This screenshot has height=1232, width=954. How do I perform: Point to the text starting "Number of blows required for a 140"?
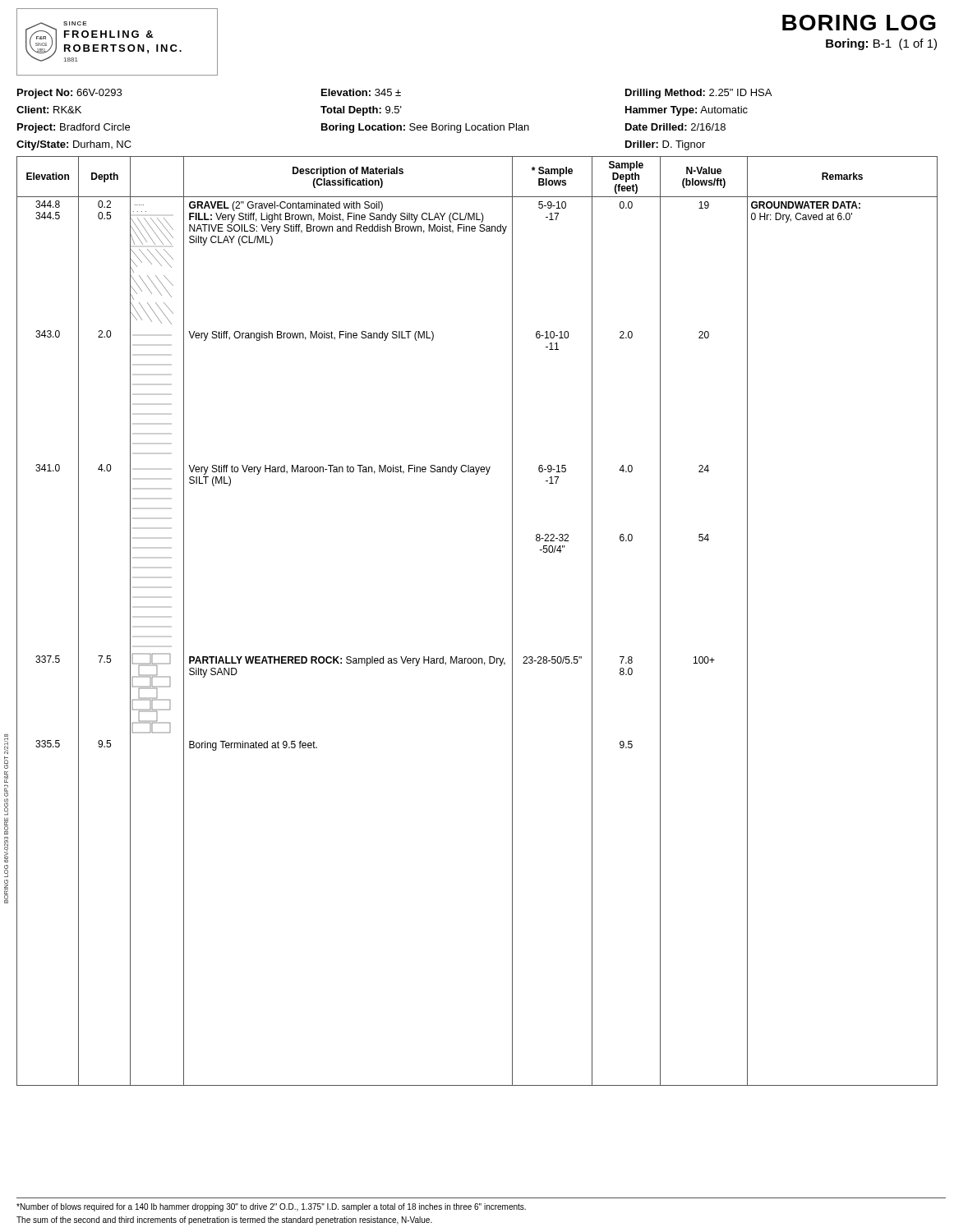tap(271, 1214)
